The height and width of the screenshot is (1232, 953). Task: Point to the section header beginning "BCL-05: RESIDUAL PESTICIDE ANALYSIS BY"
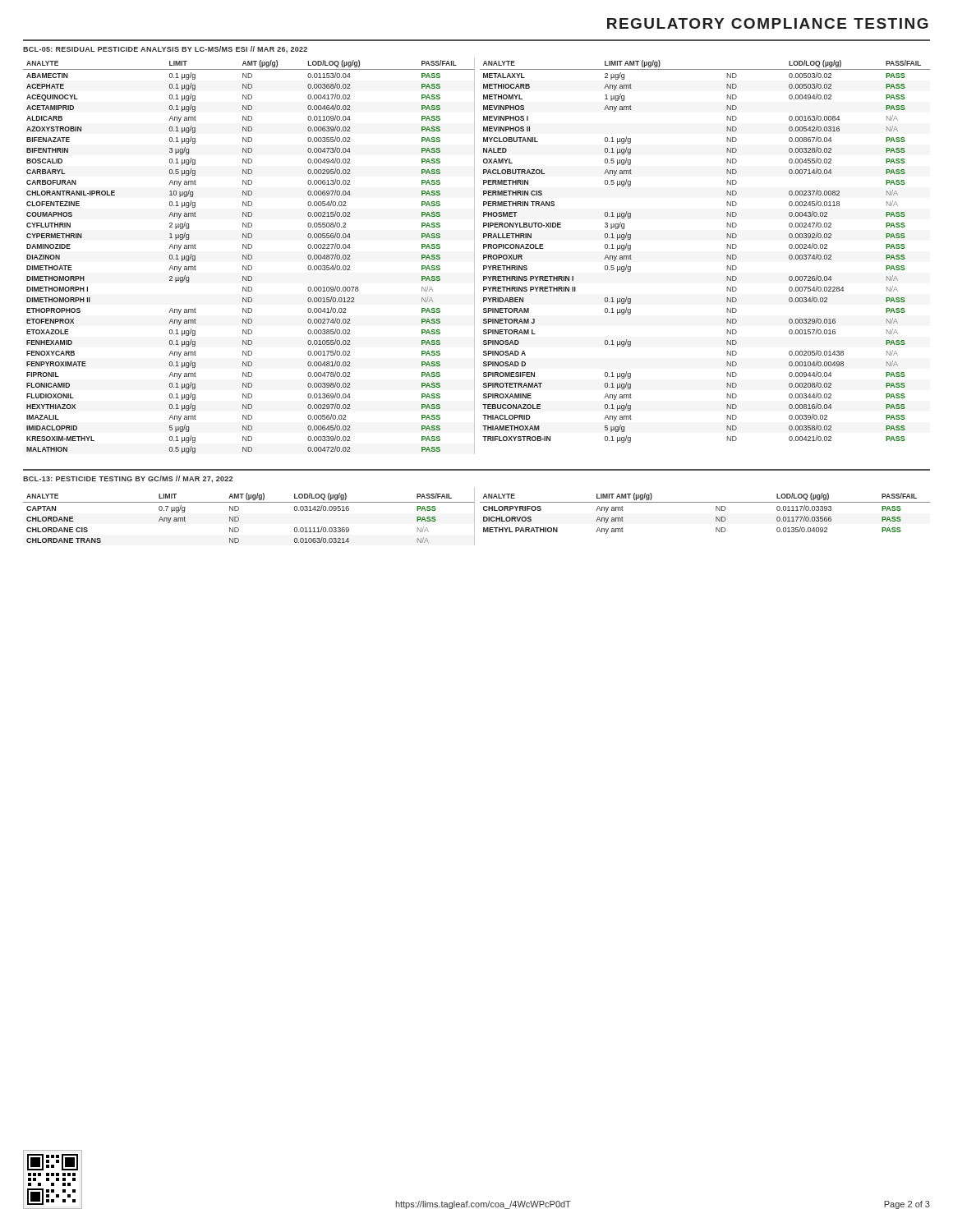coord(165,49)
